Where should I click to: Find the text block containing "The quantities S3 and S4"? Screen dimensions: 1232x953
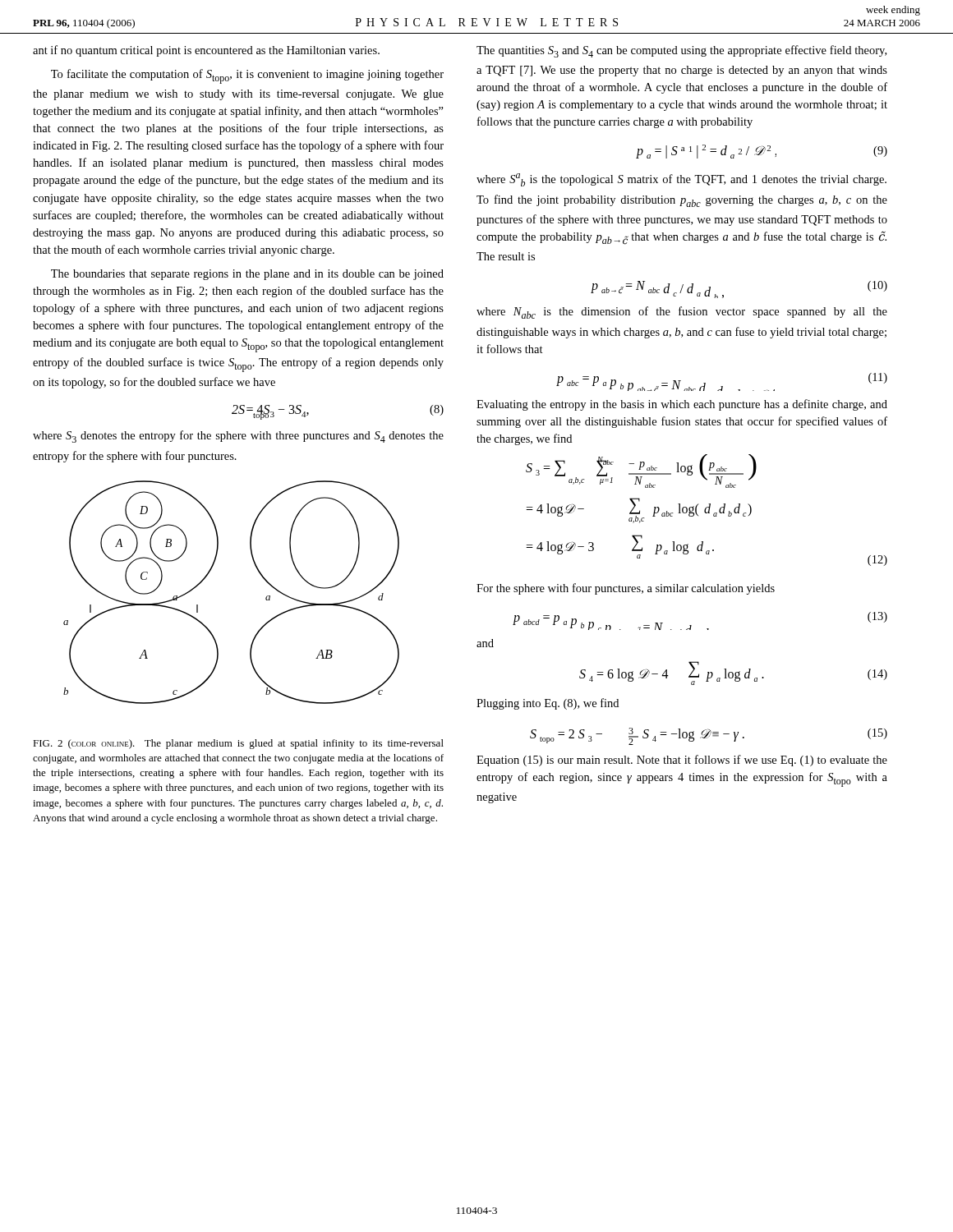click(682, 86)
